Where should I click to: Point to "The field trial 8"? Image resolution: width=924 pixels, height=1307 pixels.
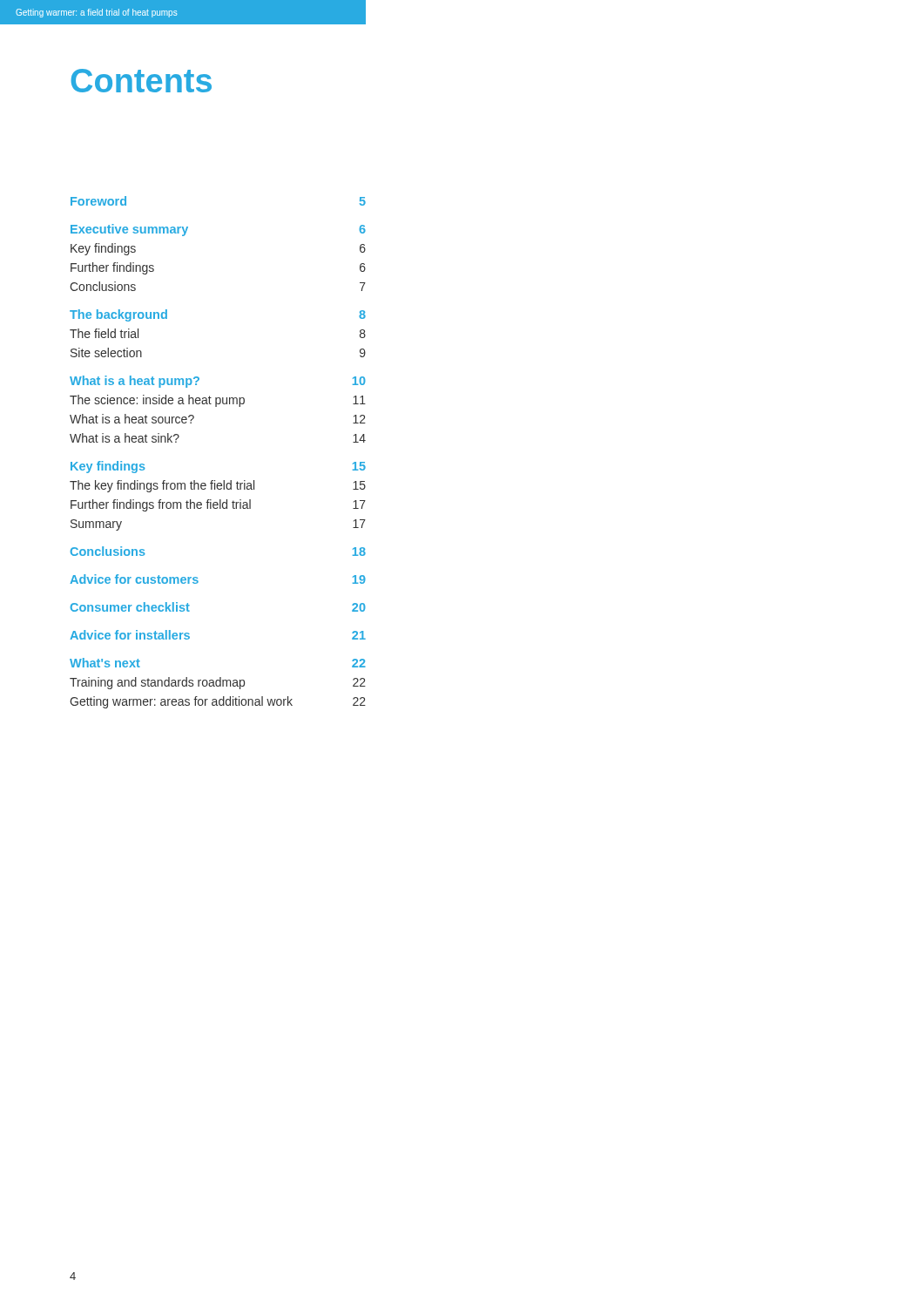tap(103, 334)
